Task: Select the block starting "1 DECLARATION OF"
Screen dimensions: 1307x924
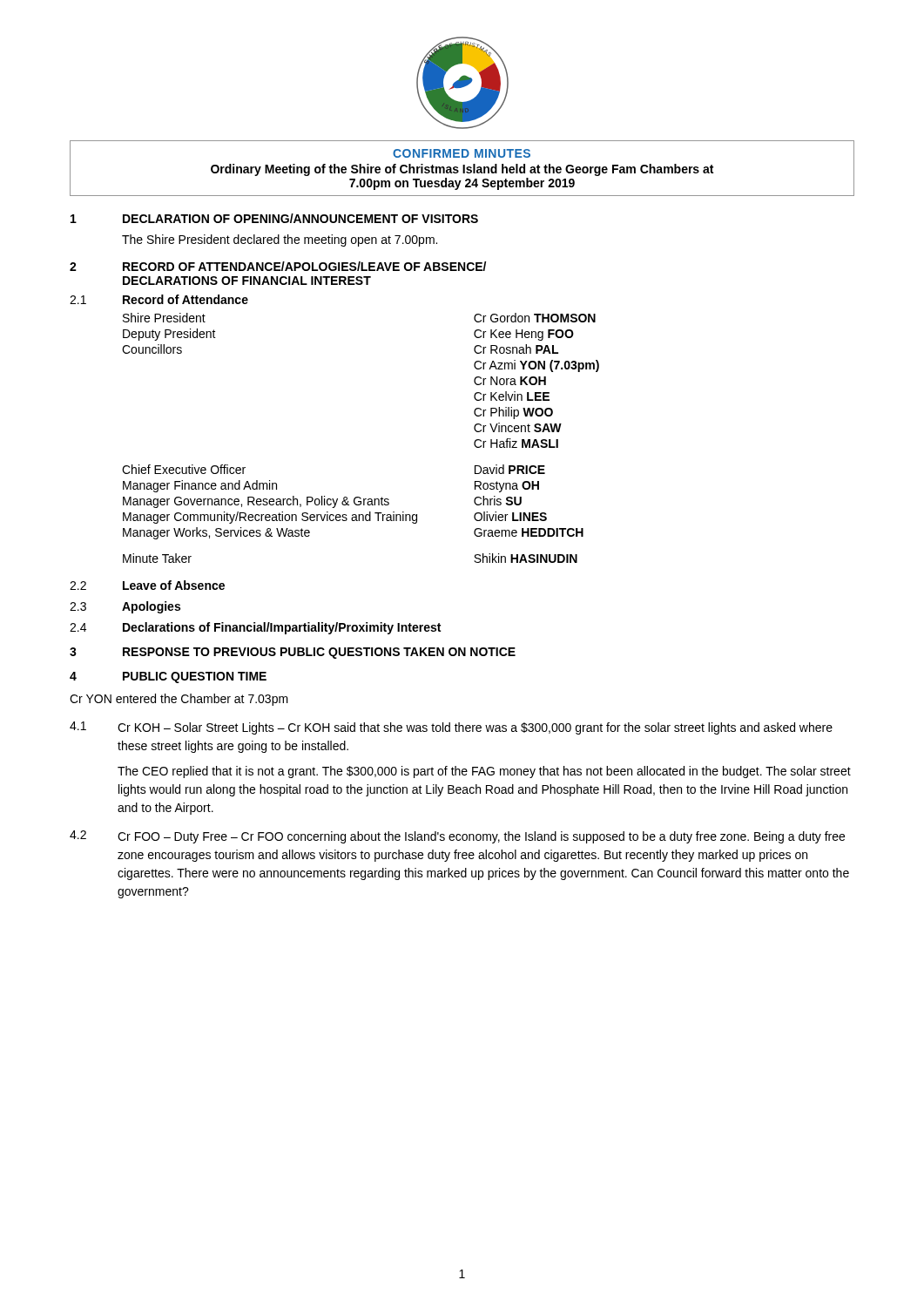Action: coord(274,219)
